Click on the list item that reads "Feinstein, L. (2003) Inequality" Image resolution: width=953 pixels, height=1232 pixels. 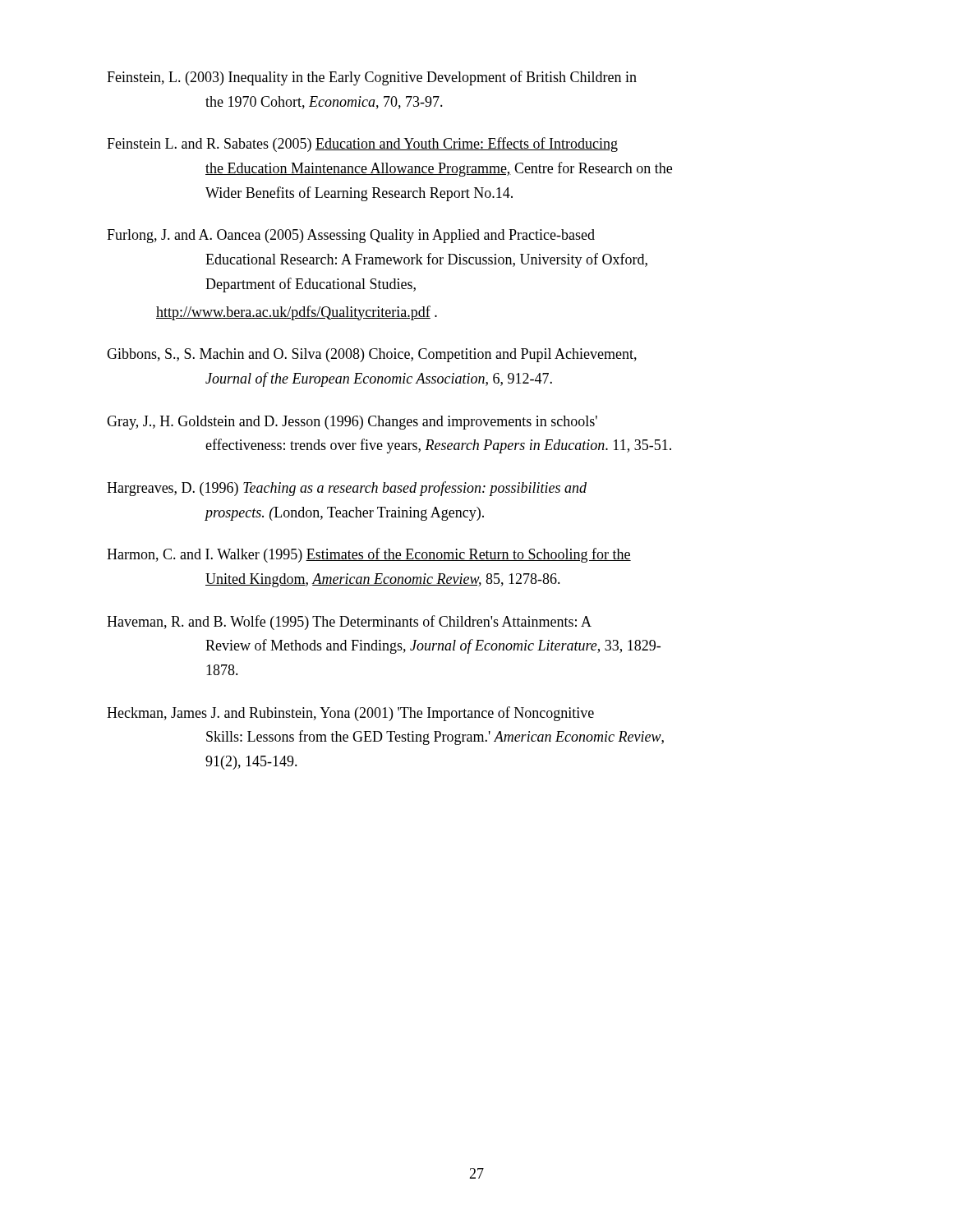[472, 92]
